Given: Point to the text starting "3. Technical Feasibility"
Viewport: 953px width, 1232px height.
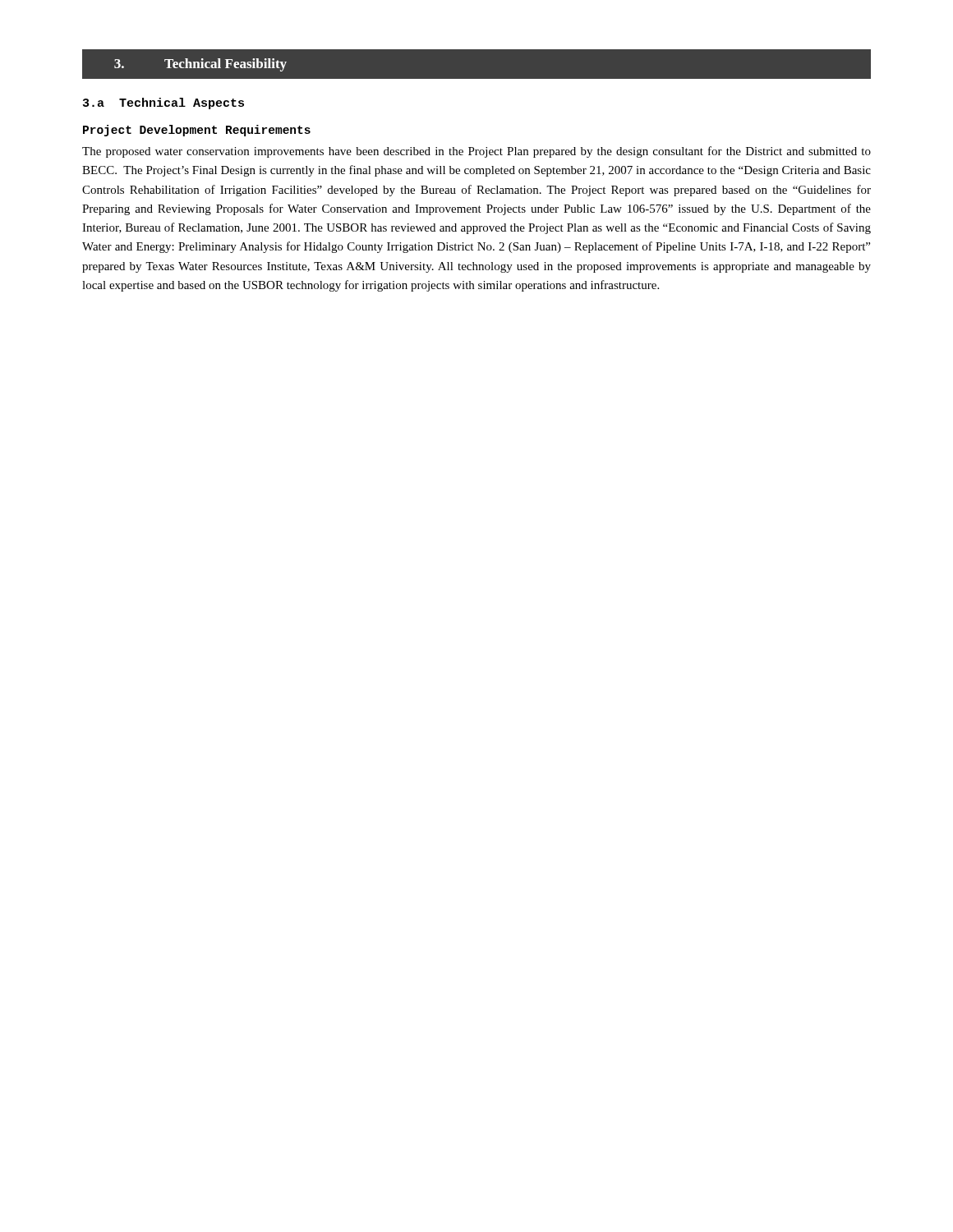Looking at the screenshot, I should point(476,64).
